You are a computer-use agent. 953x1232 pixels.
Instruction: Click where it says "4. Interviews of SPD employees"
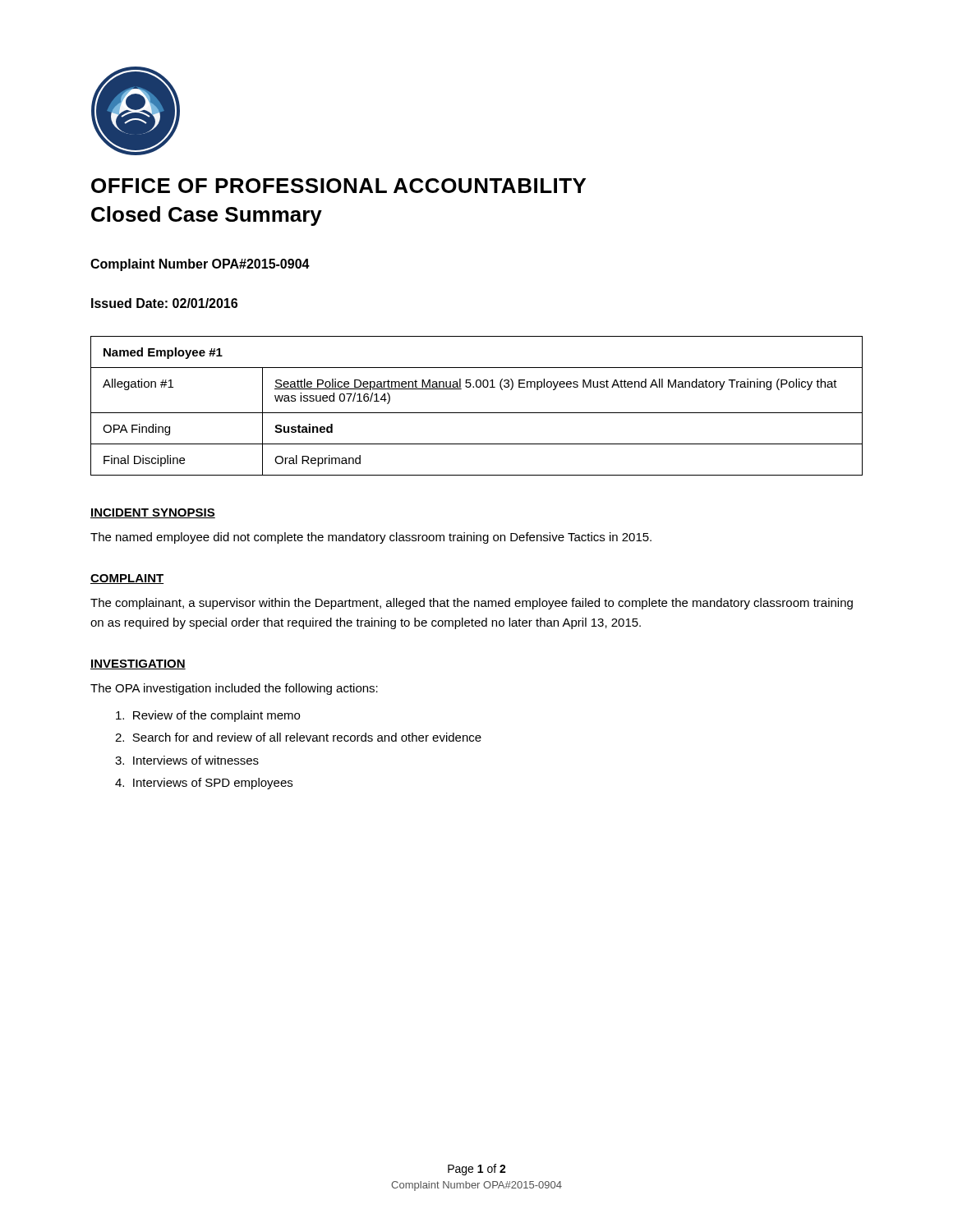click(x=204, y=782)
